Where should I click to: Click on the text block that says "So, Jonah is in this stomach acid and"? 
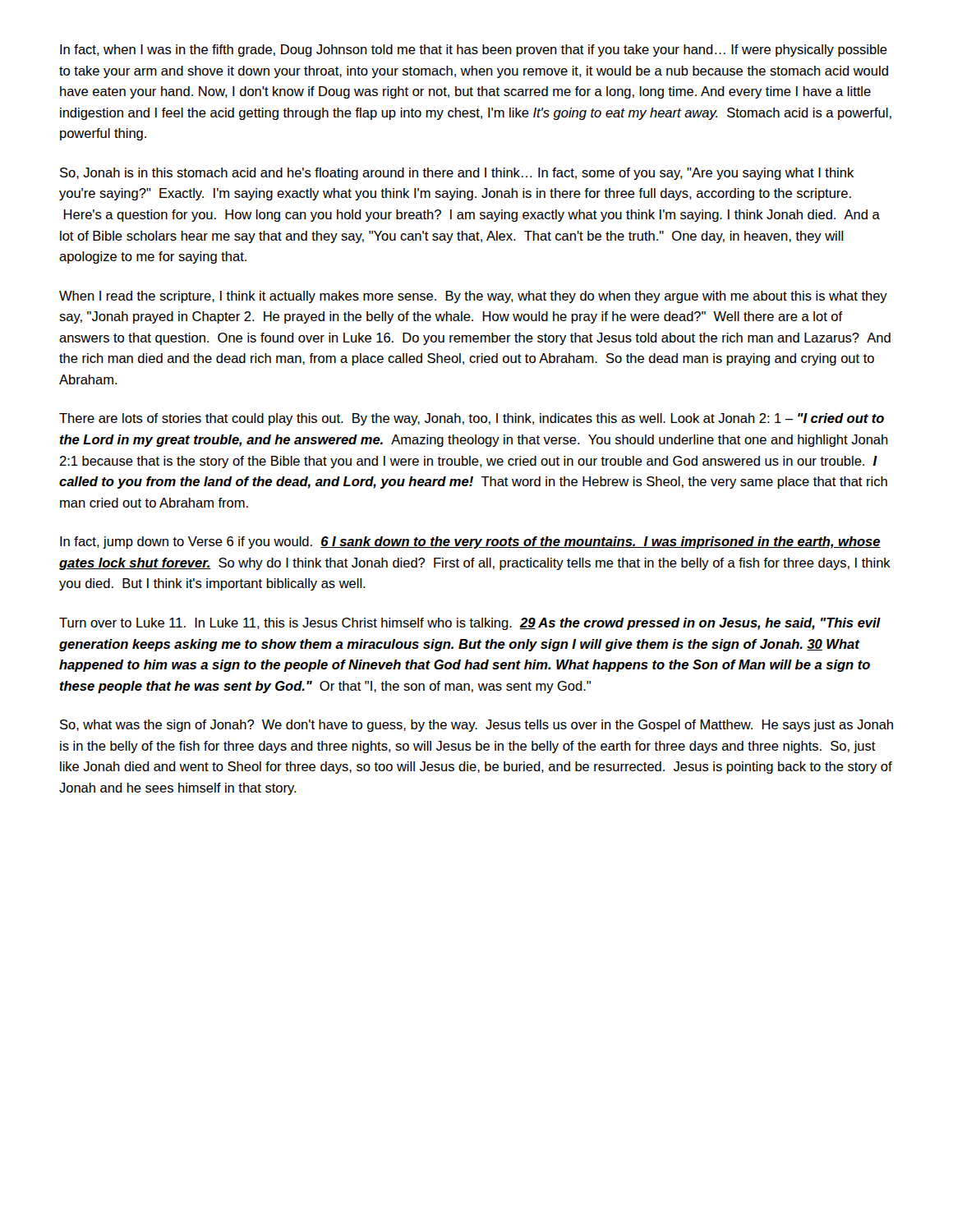tap(469, 214)
